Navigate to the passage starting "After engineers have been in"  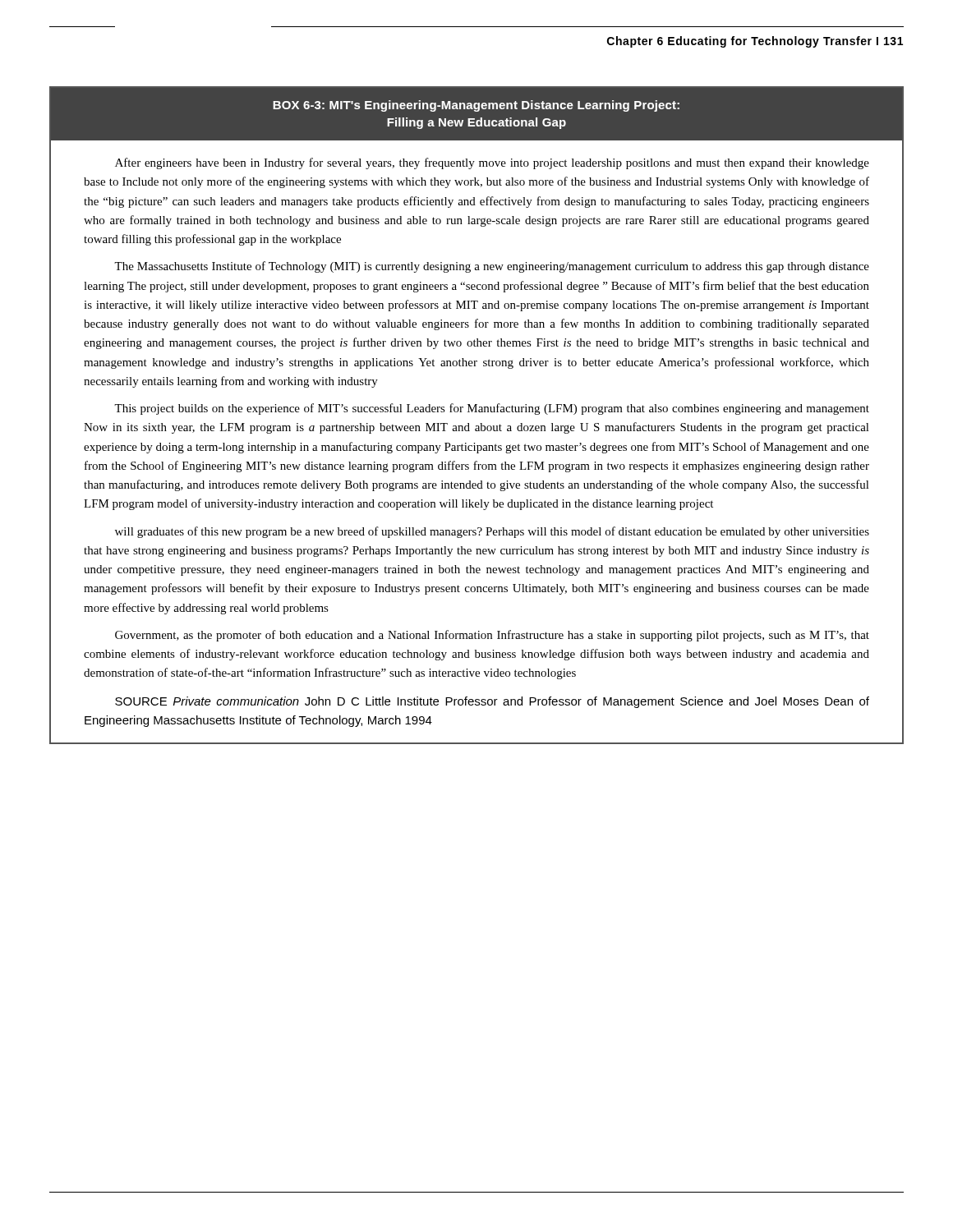click(x=476, y=201)
